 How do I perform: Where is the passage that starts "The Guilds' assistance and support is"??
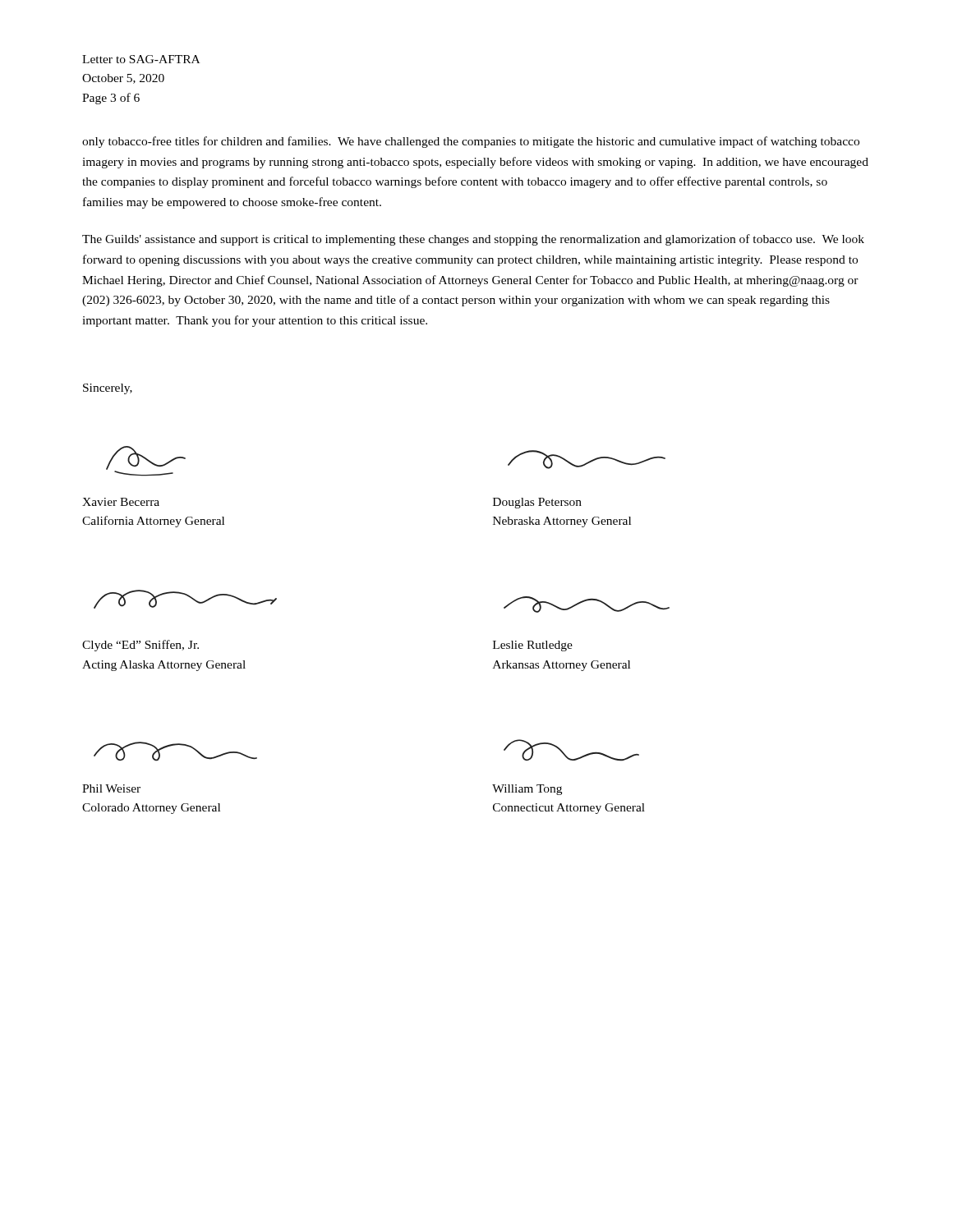[x=473, y=279]
